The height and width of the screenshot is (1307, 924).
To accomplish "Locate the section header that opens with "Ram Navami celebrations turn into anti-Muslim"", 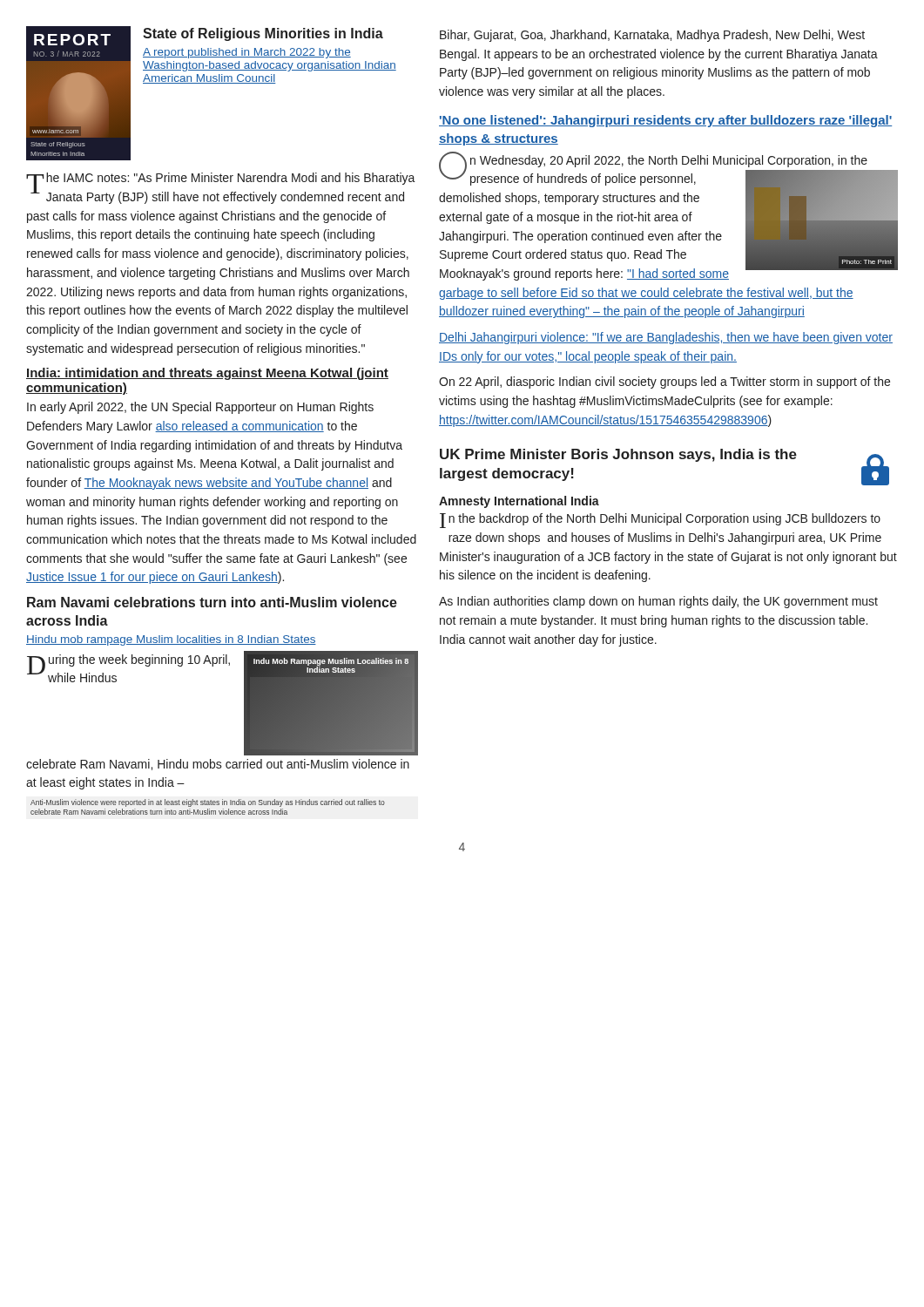I will coord(212,612).
